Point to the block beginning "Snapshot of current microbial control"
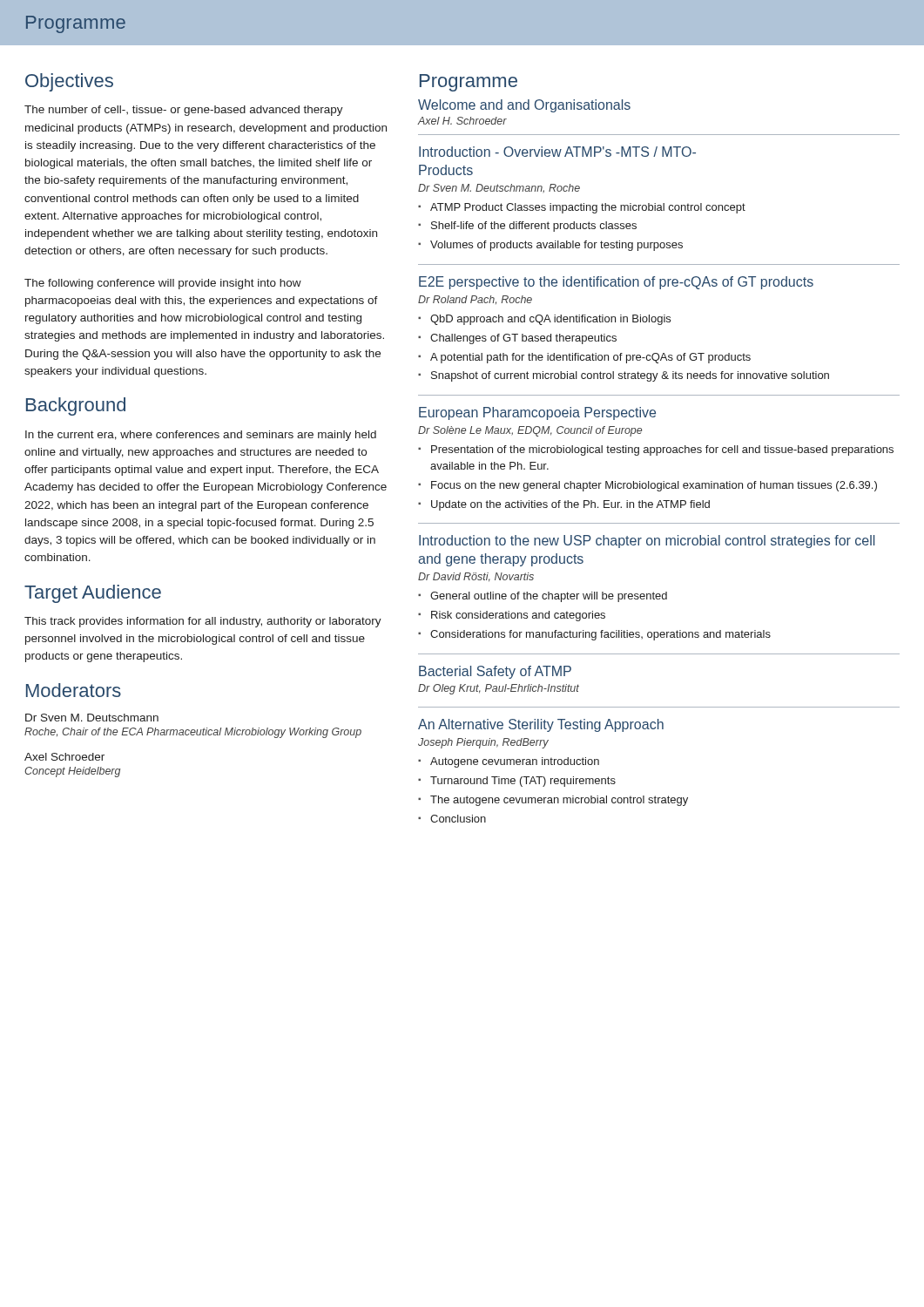Screen dimensions: 1307x924 630,376
